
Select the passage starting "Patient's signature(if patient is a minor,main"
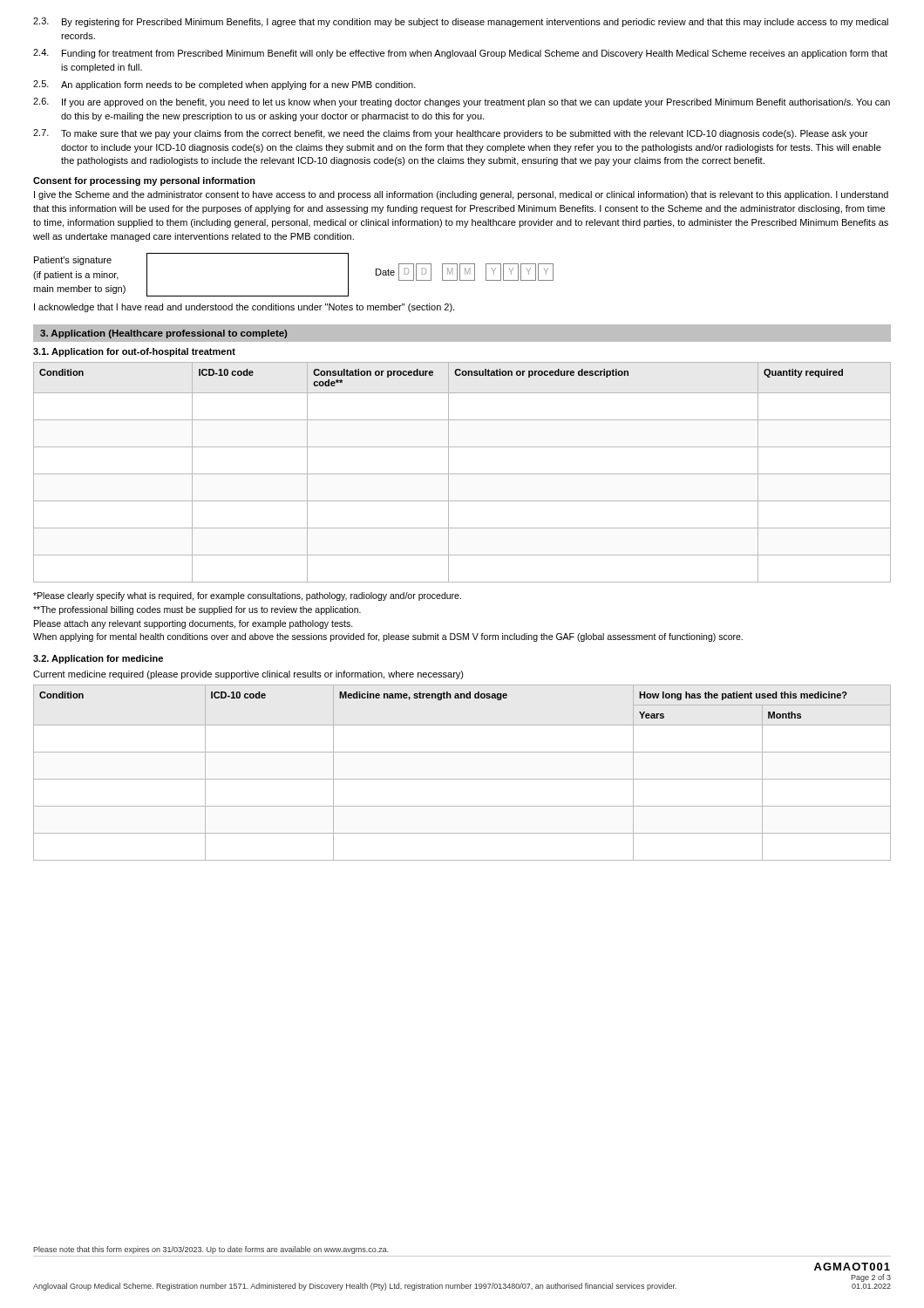[x=462, y=275]
